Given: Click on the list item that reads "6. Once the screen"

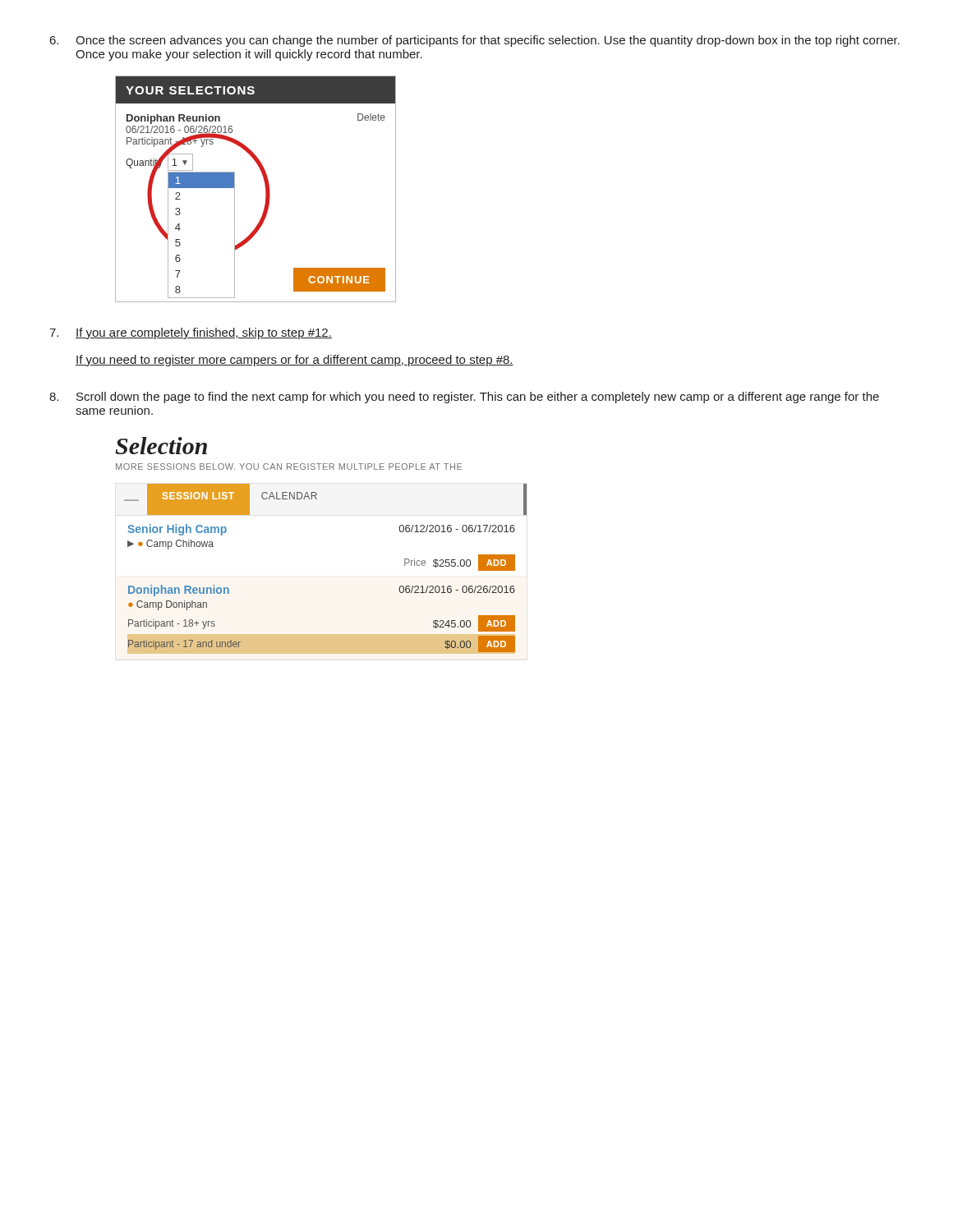Looking at the screenshot, I should pyautogui.click(x=476, y=47).
